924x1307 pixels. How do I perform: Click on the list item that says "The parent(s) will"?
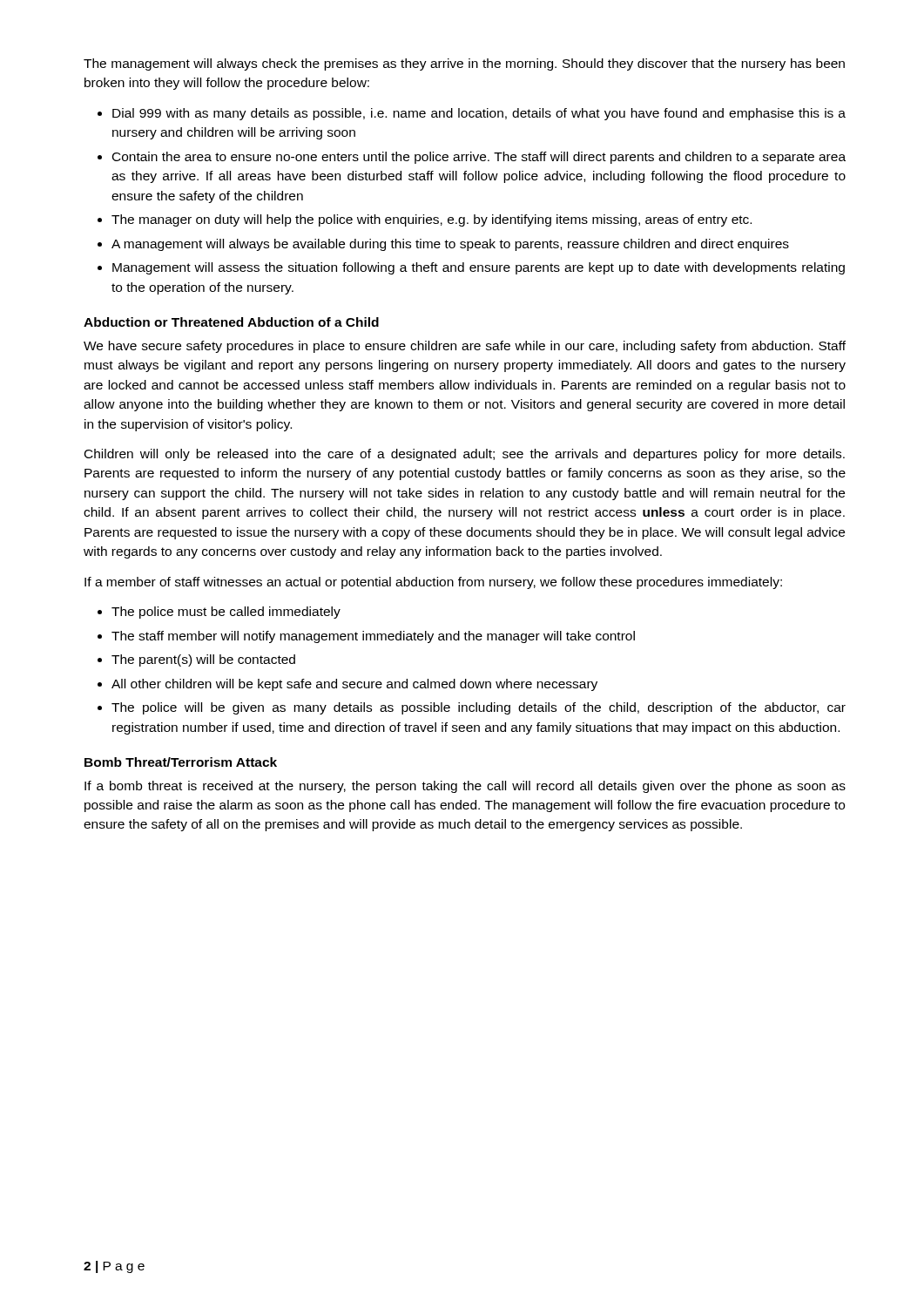pyautogui.click(x=204, y=659)
